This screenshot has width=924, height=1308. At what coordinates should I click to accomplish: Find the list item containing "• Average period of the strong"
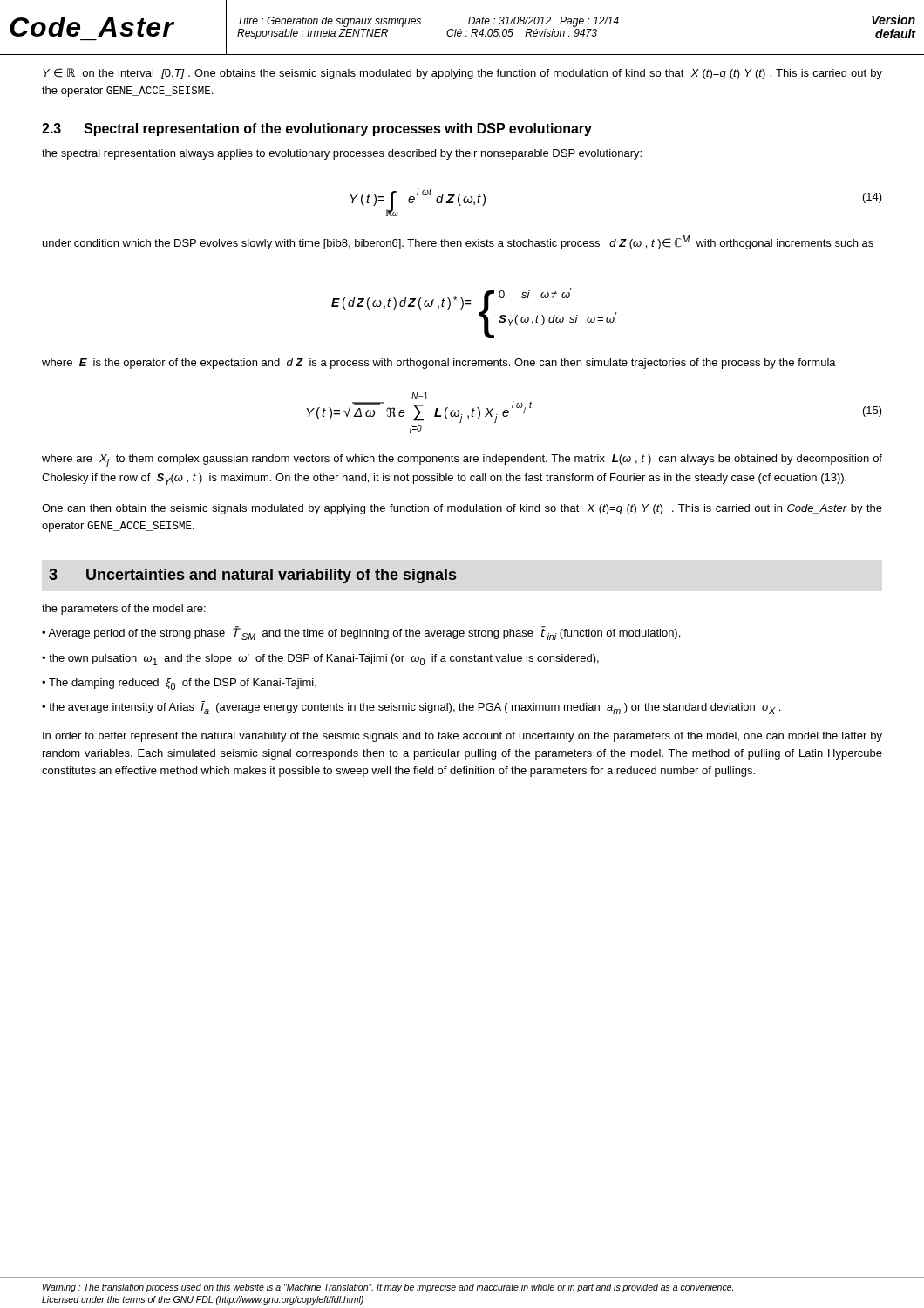click(x=361, y=634)
